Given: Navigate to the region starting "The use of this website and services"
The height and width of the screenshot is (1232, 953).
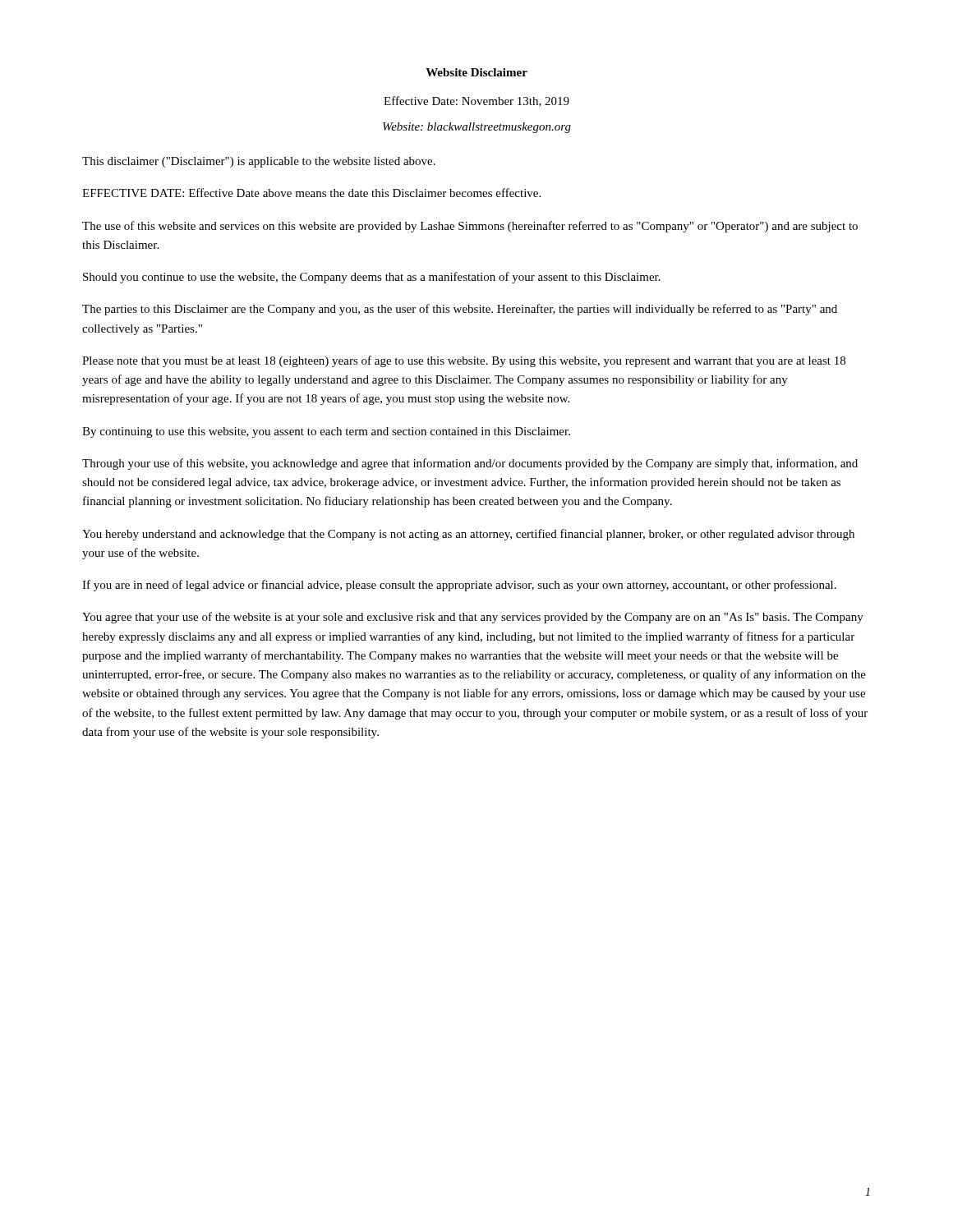Looking at the screenshot, I should [470, 235].
